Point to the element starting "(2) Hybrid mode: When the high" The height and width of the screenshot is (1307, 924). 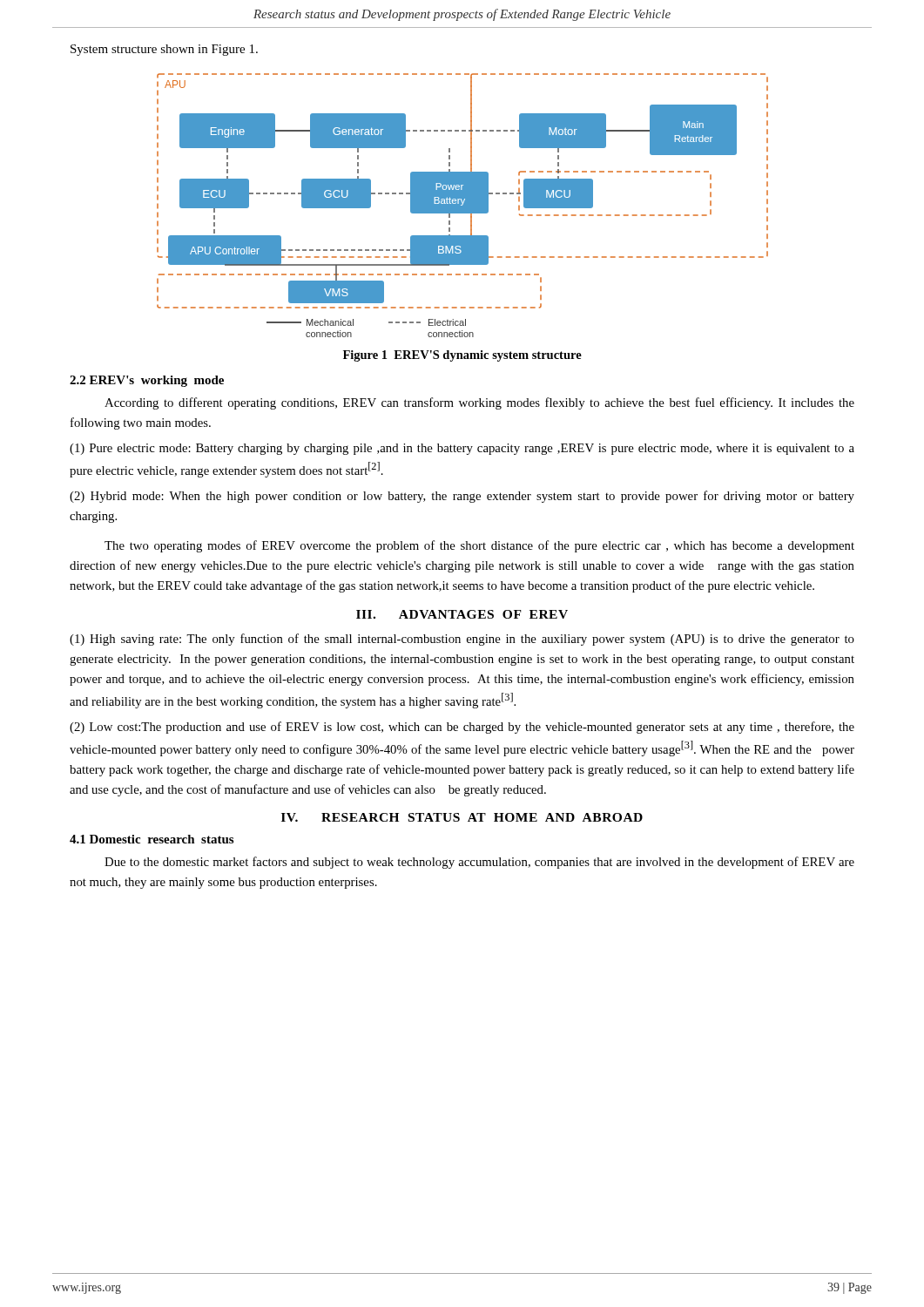coord(462,506)
